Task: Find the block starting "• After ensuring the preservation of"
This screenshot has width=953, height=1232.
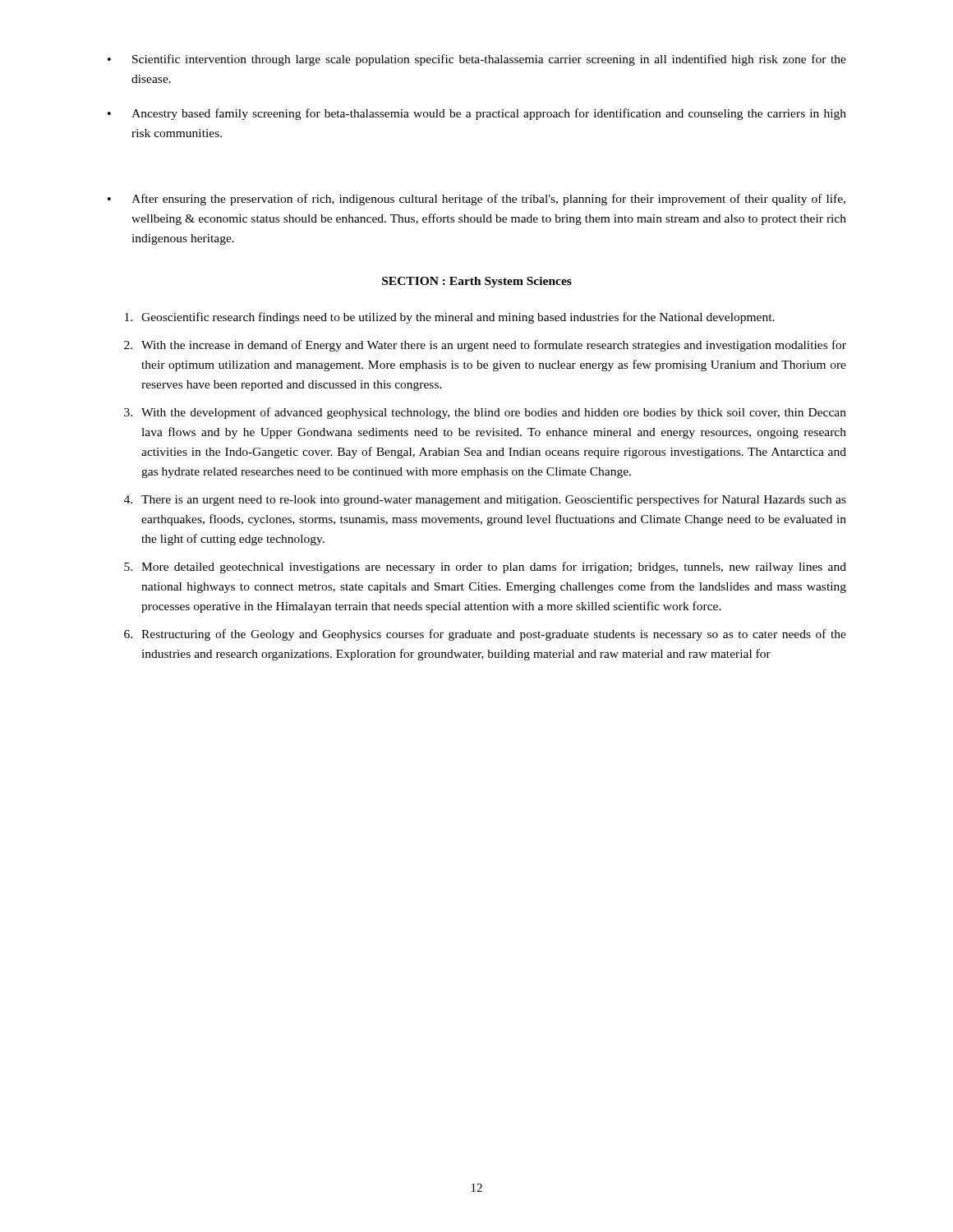Action: point(476,219)
